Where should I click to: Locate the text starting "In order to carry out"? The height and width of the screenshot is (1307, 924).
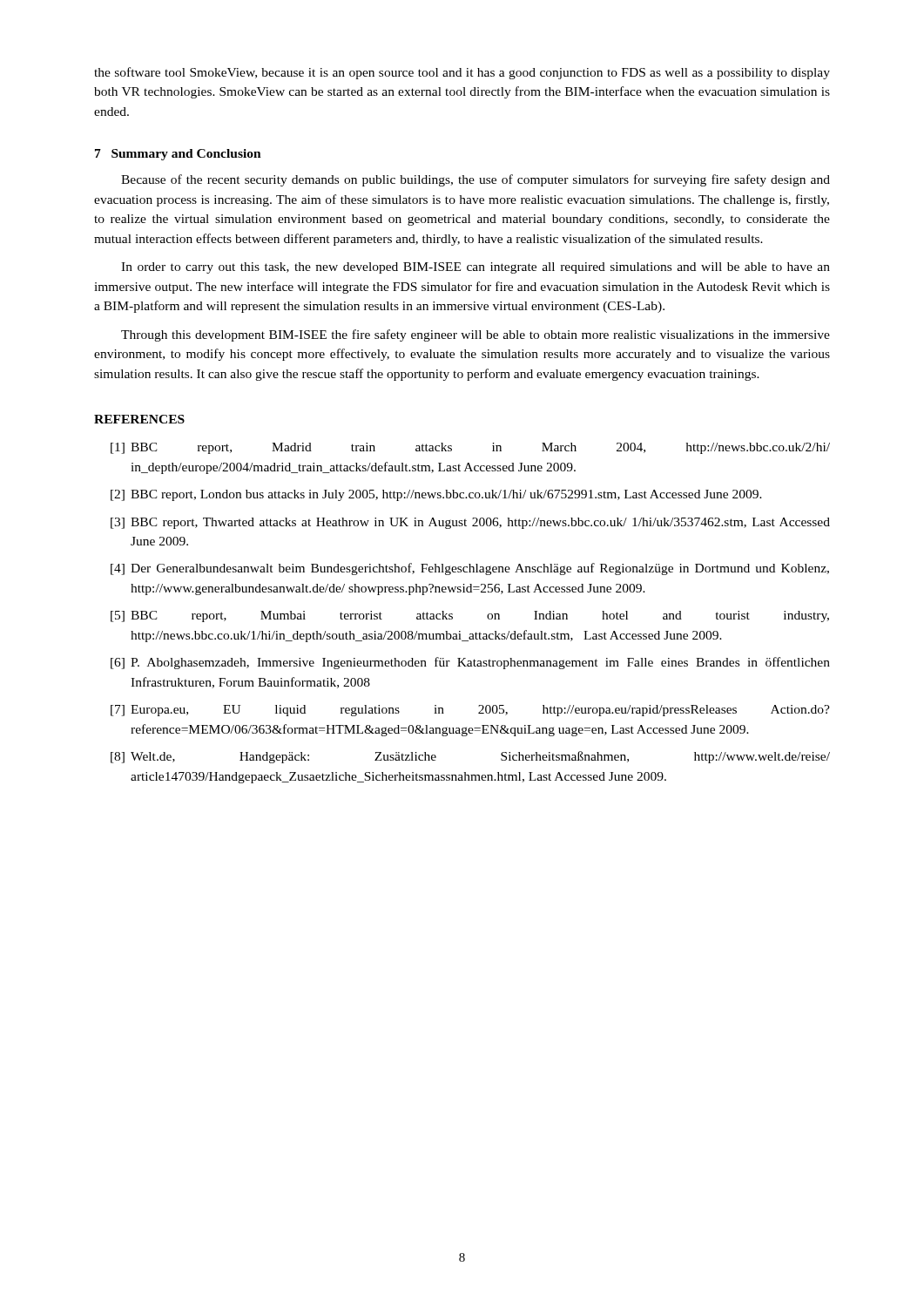[462, 287]
